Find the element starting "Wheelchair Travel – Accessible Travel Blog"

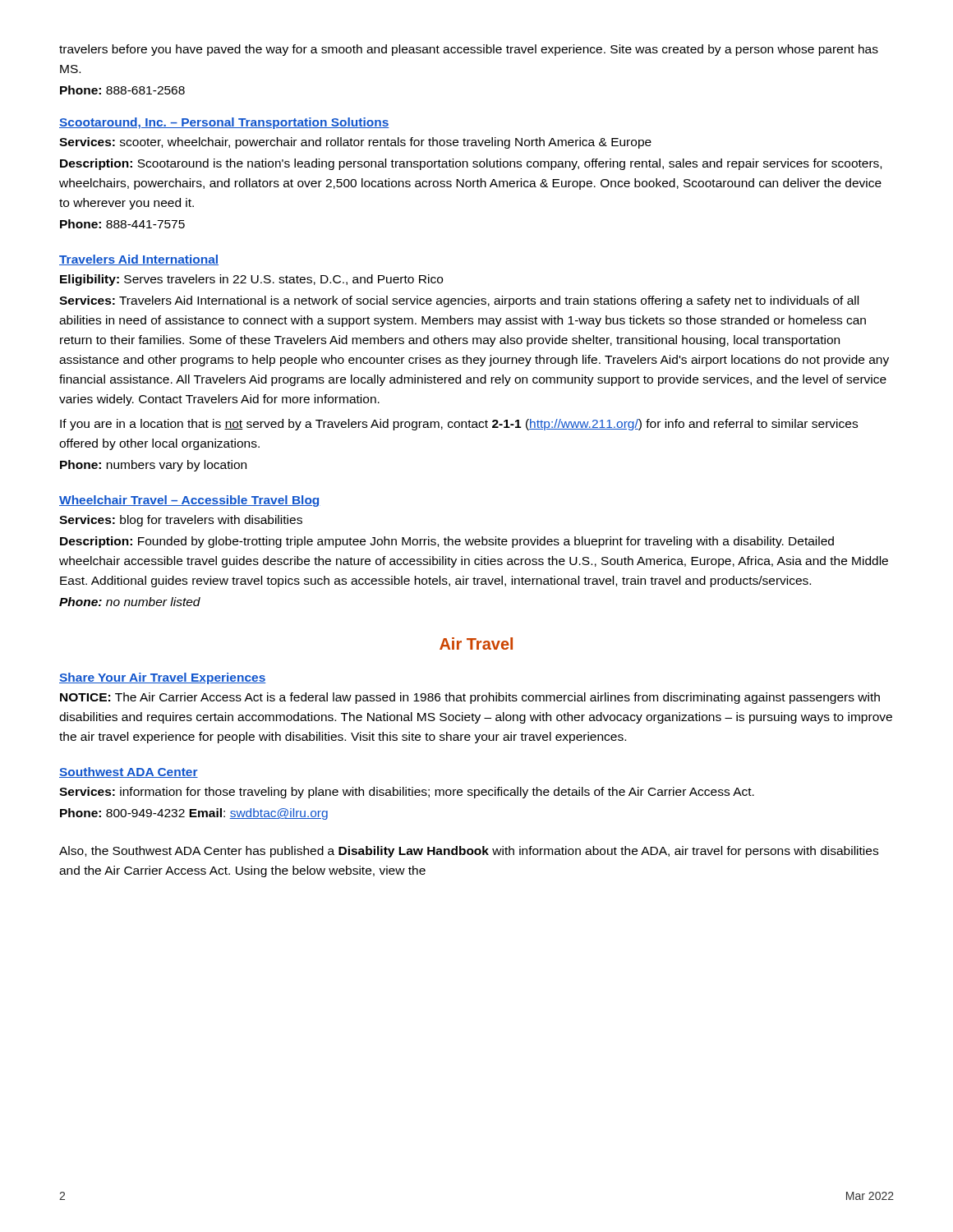[x=190, y=500]
